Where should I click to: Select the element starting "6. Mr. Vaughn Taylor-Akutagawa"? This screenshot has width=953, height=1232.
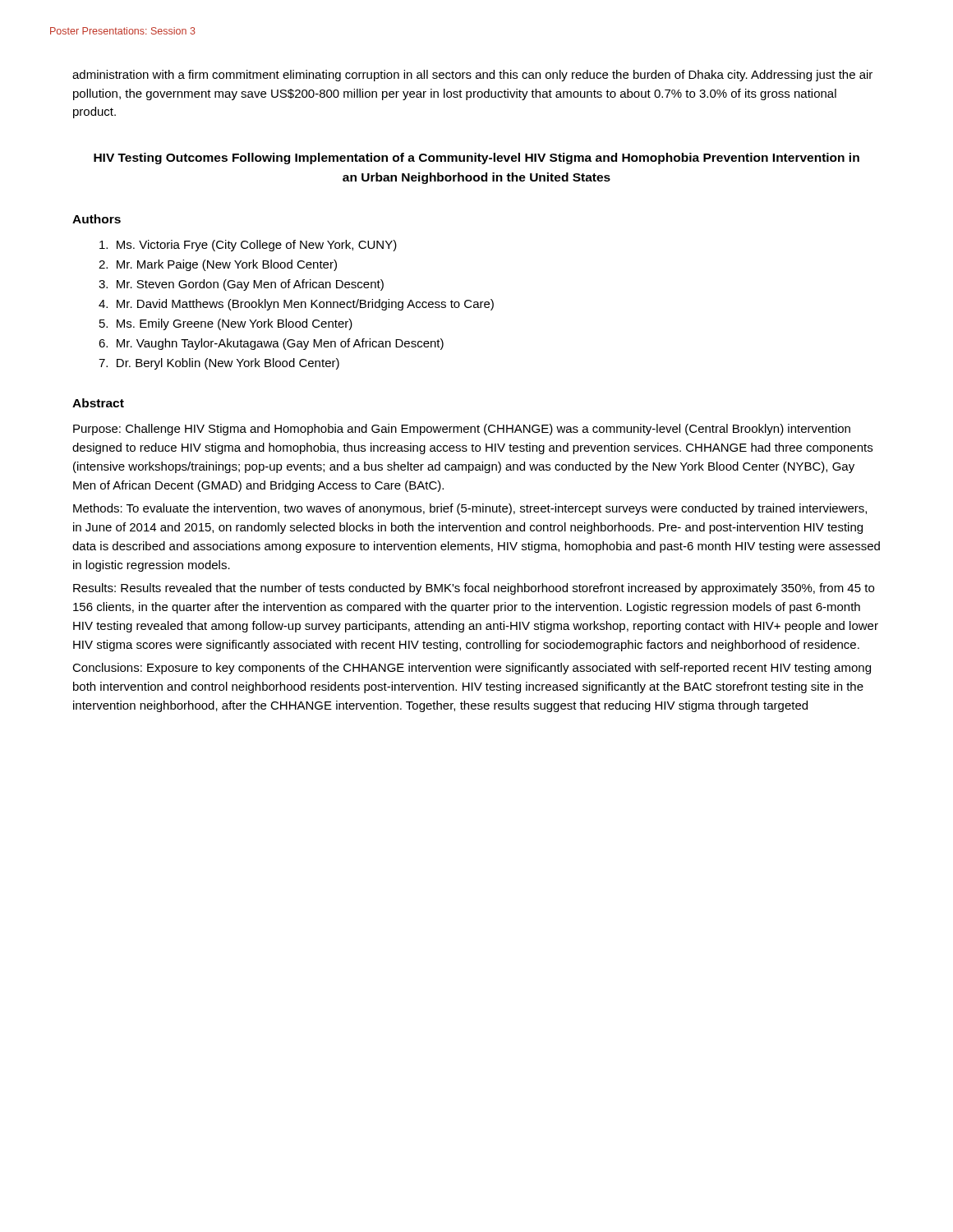[271, 343]
